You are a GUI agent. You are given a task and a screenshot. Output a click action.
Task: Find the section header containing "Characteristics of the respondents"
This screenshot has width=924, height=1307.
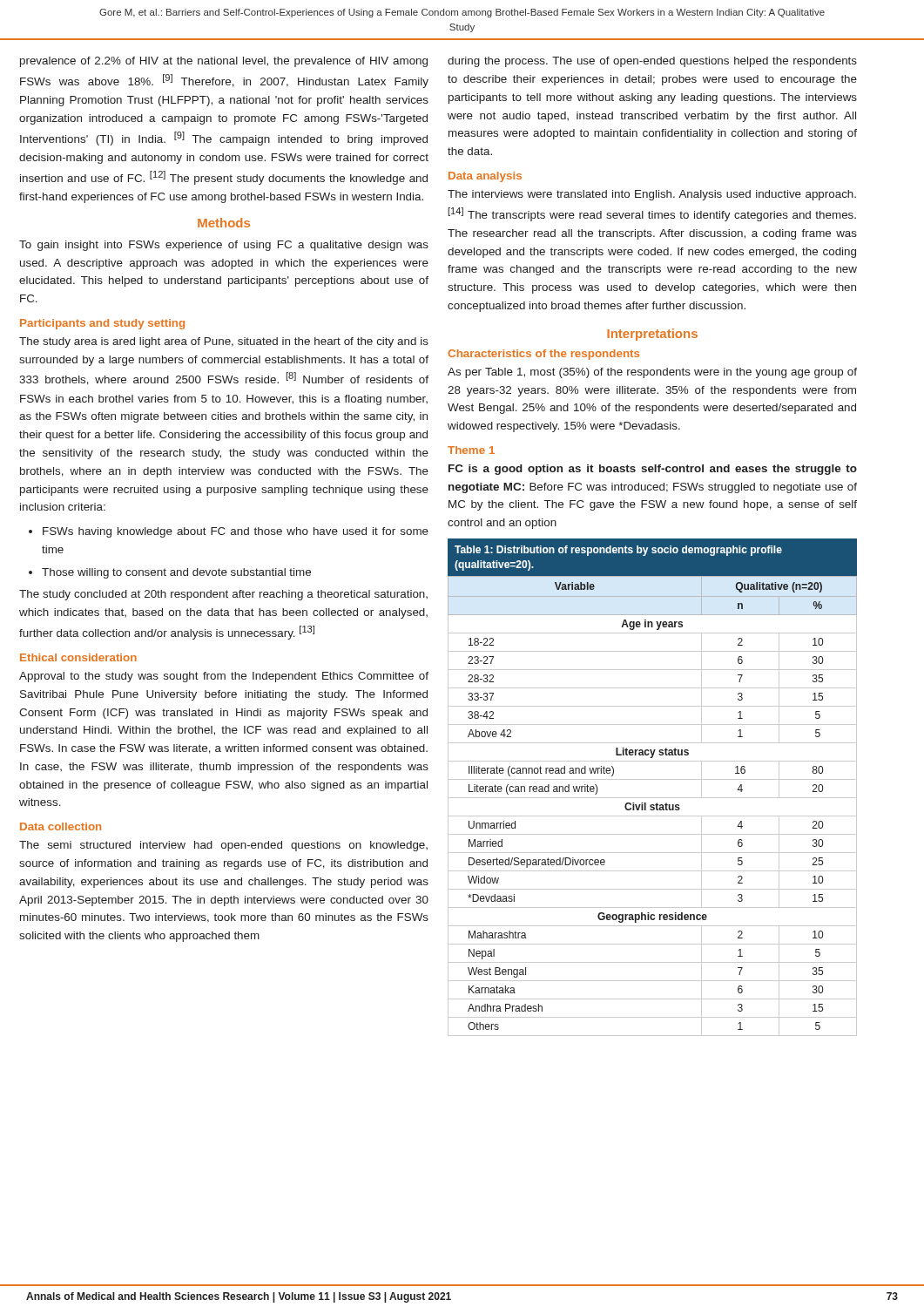(x=544, y=353)
